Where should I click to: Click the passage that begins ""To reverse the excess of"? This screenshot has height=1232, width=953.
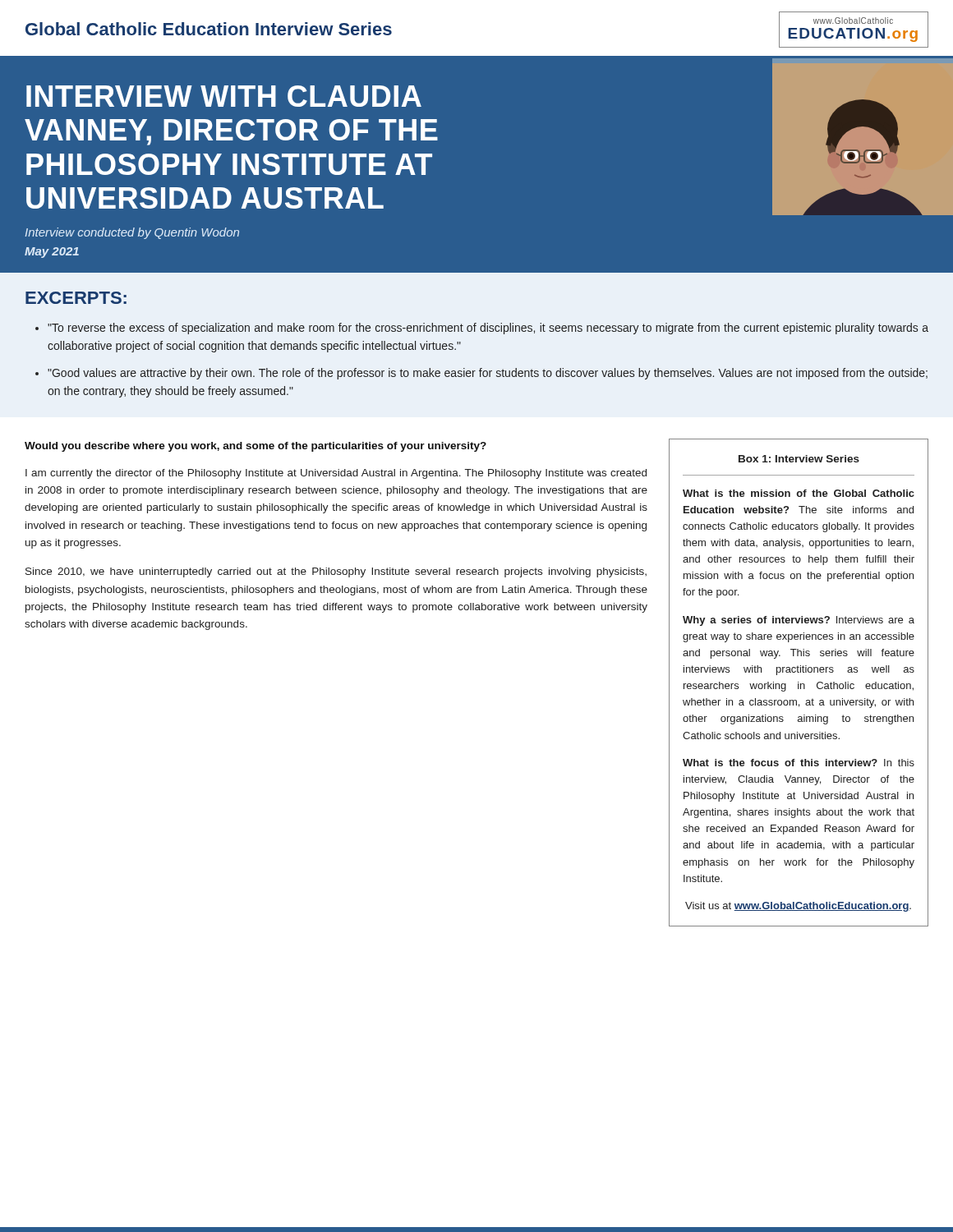click(x=488, y=337)
